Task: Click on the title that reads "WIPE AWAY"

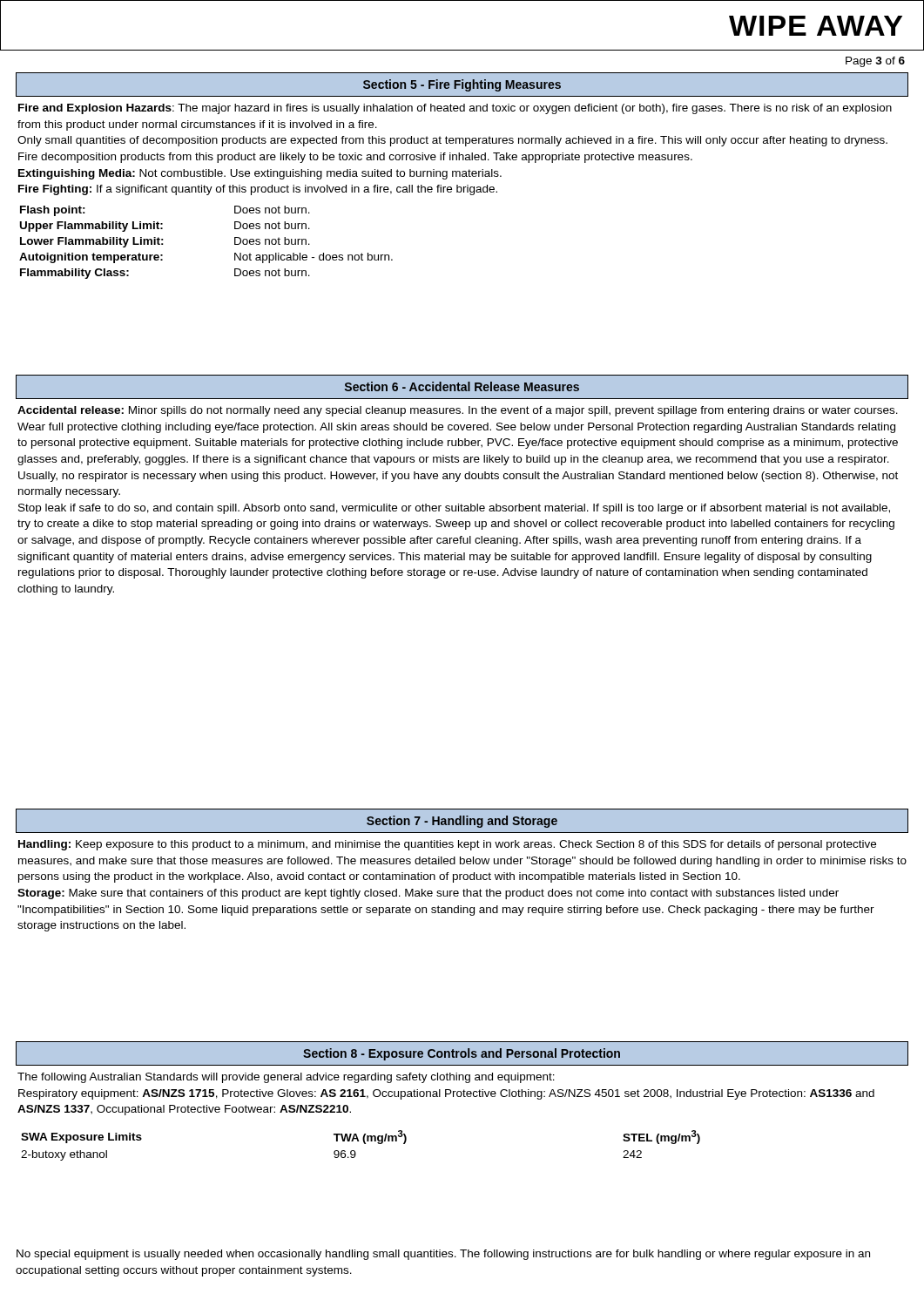Action: (x=816, y=25)
